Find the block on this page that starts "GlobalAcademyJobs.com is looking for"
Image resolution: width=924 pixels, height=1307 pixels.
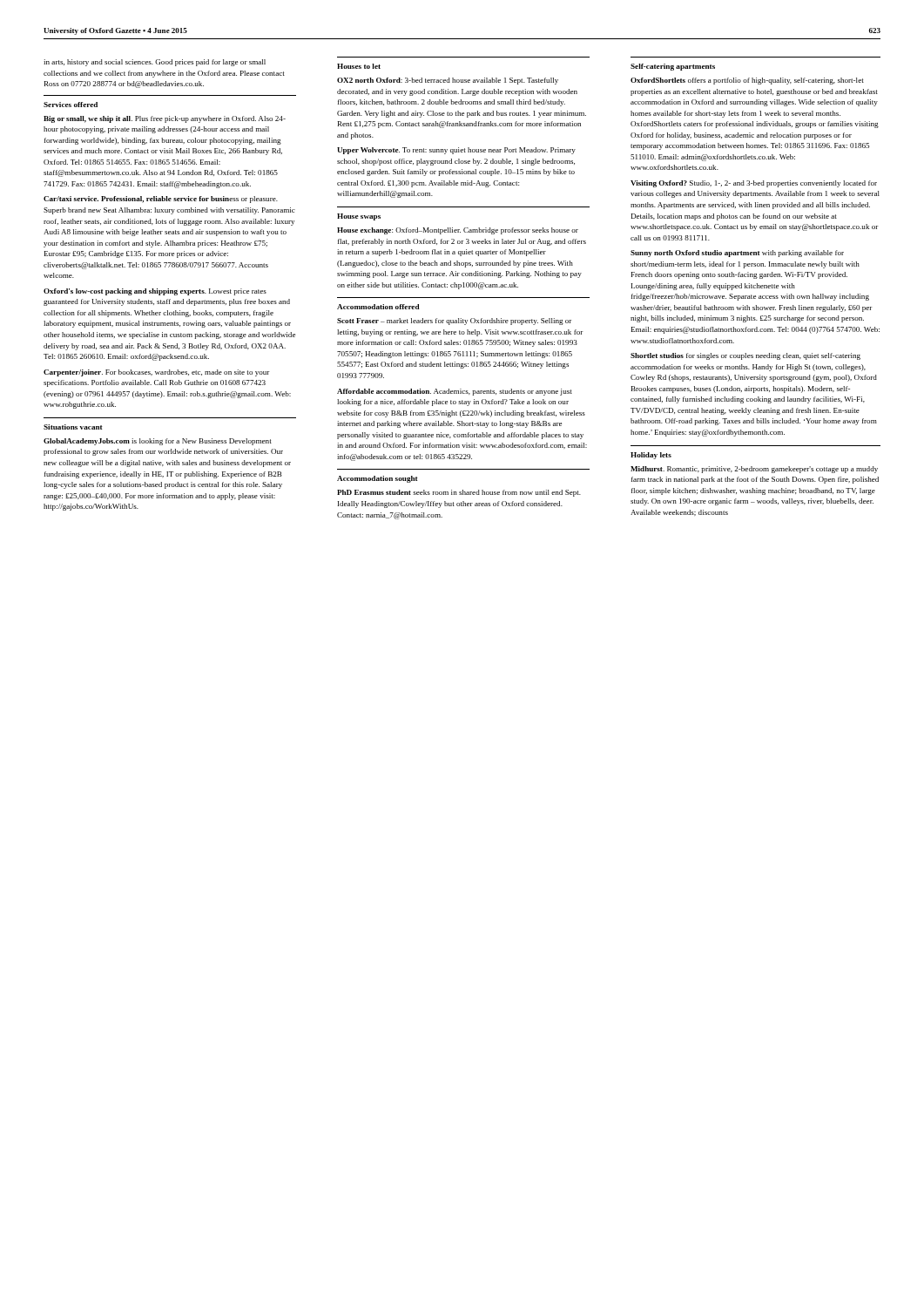[170, 474]
